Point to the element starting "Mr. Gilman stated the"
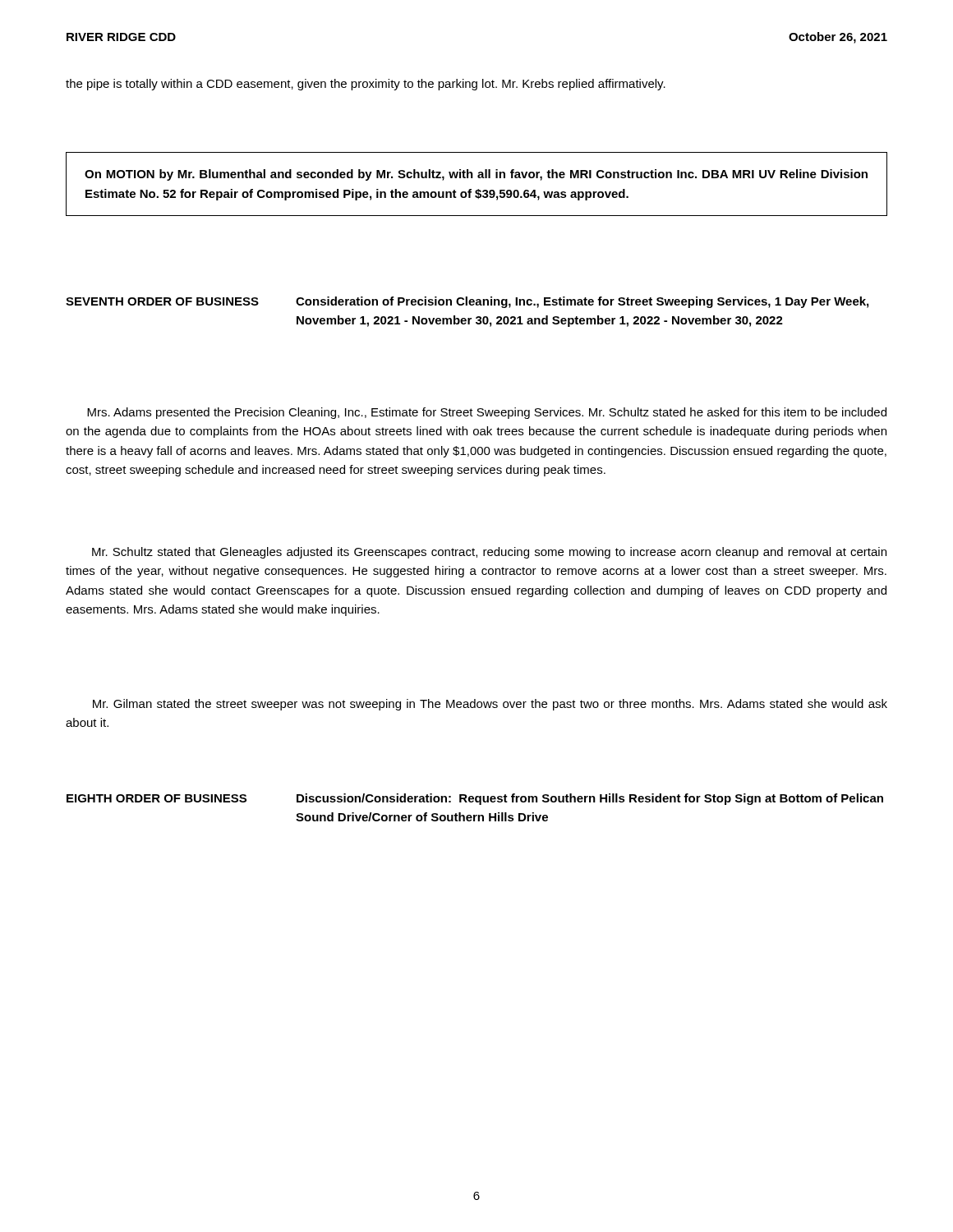 pyautogui.click(x=476, y=713)
